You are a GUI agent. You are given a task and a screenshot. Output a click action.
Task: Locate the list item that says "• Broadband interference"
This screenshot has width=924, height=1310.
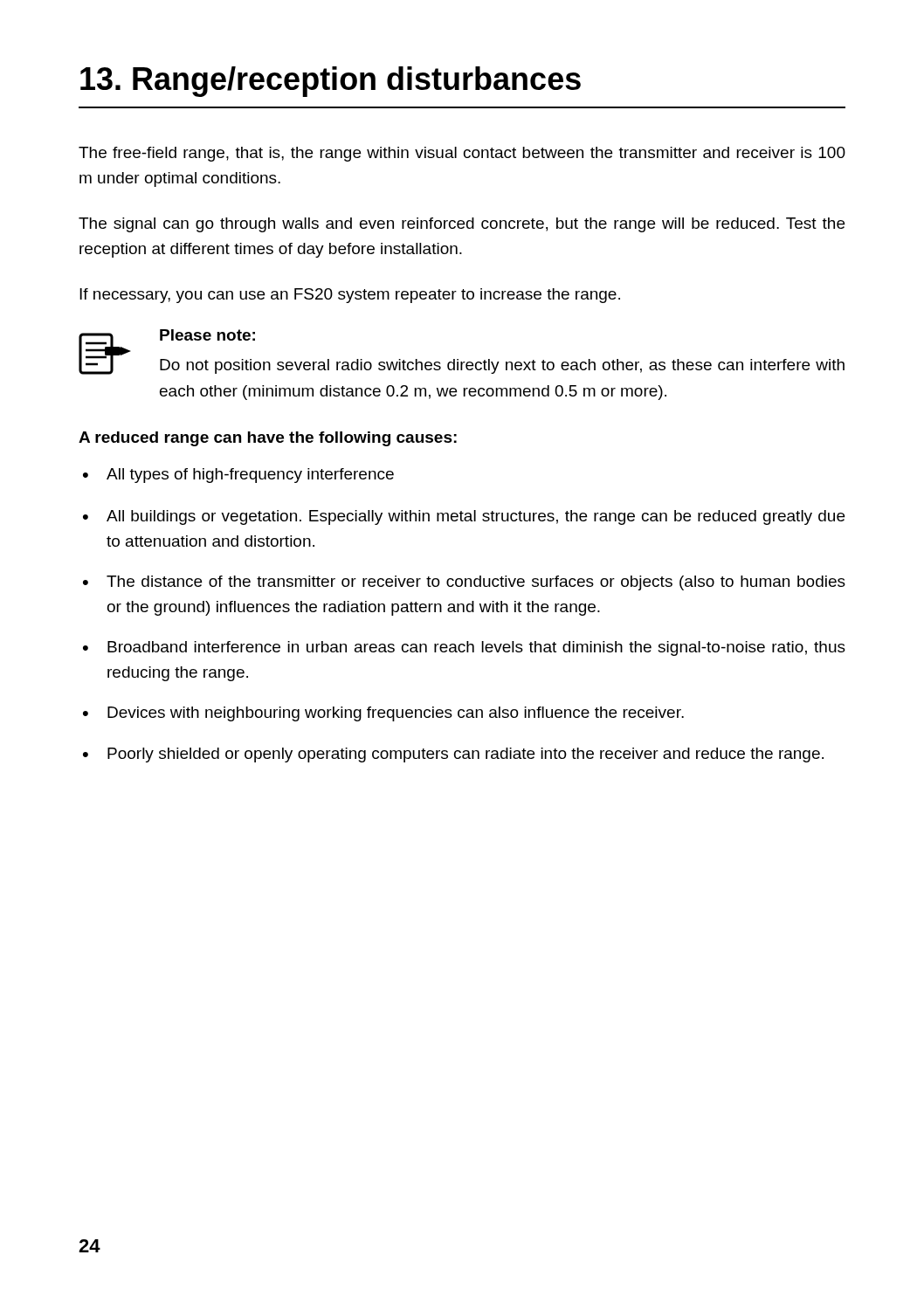[462, 660]
